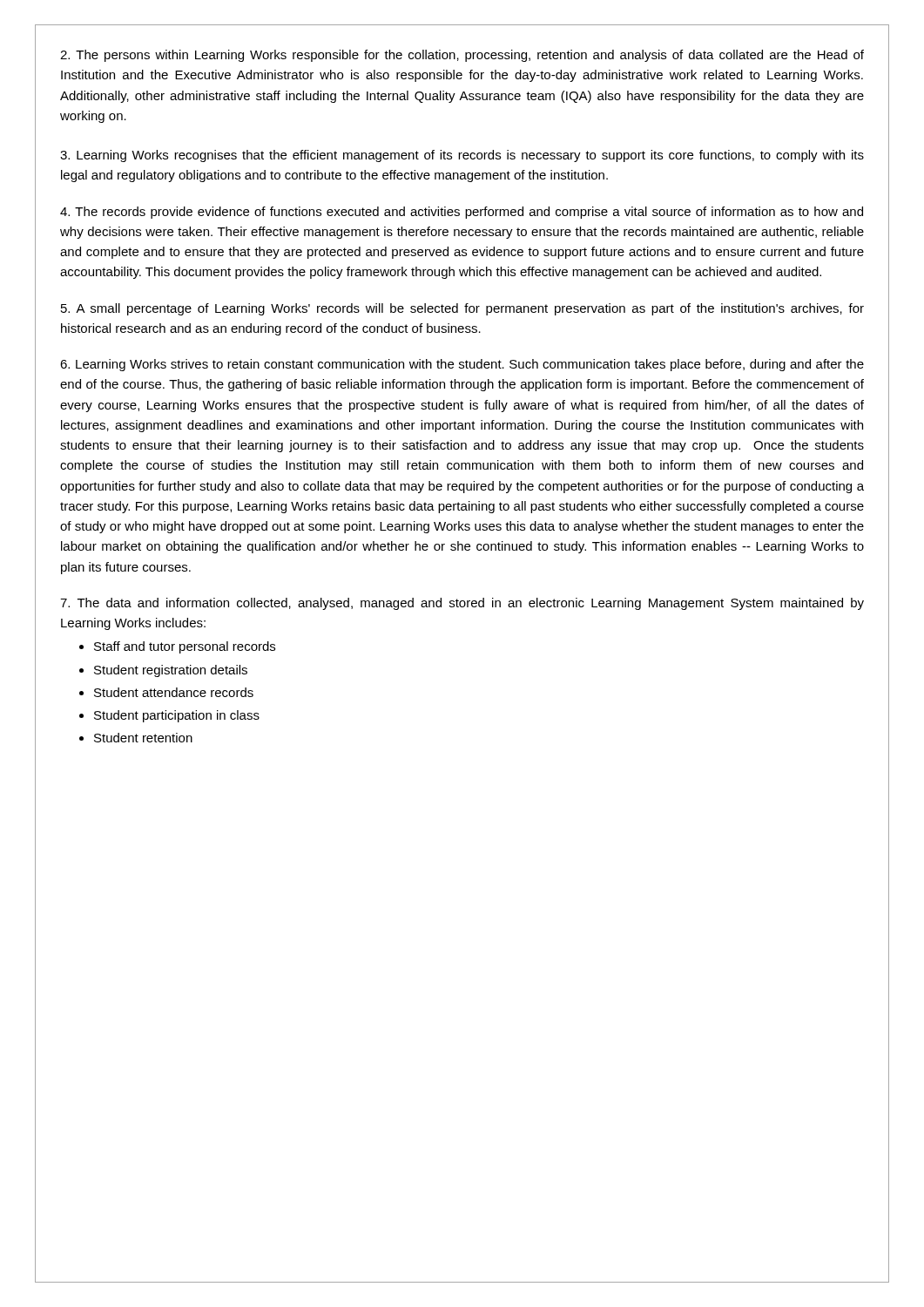Select the list item with the text "Staff and tutor personal records"
The image size is (924, 1307).
(x=185, y=646)
